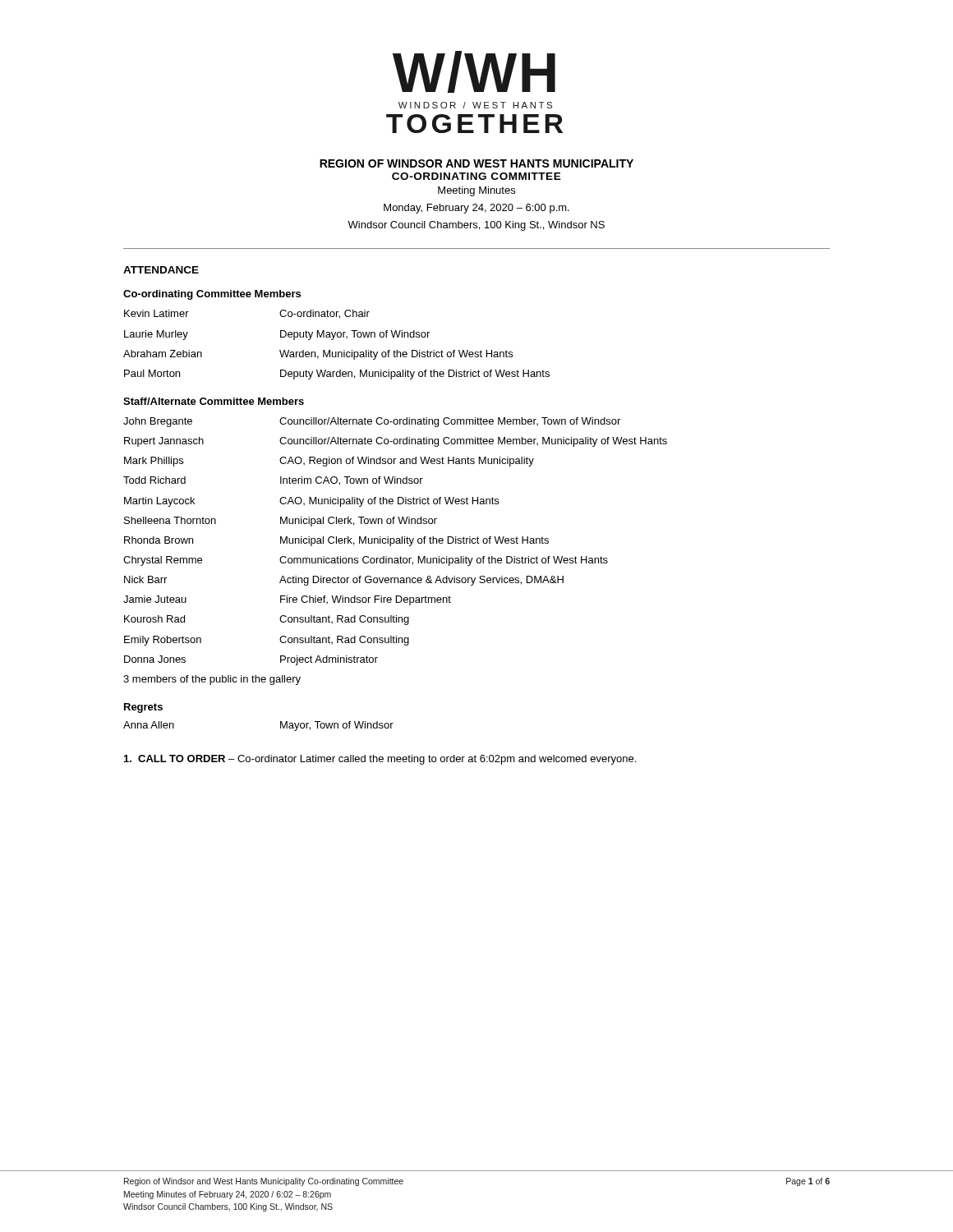The image size is (953, 1232).
Task: Click on the table containing "Nick Barr"
Action: [476, 550]
